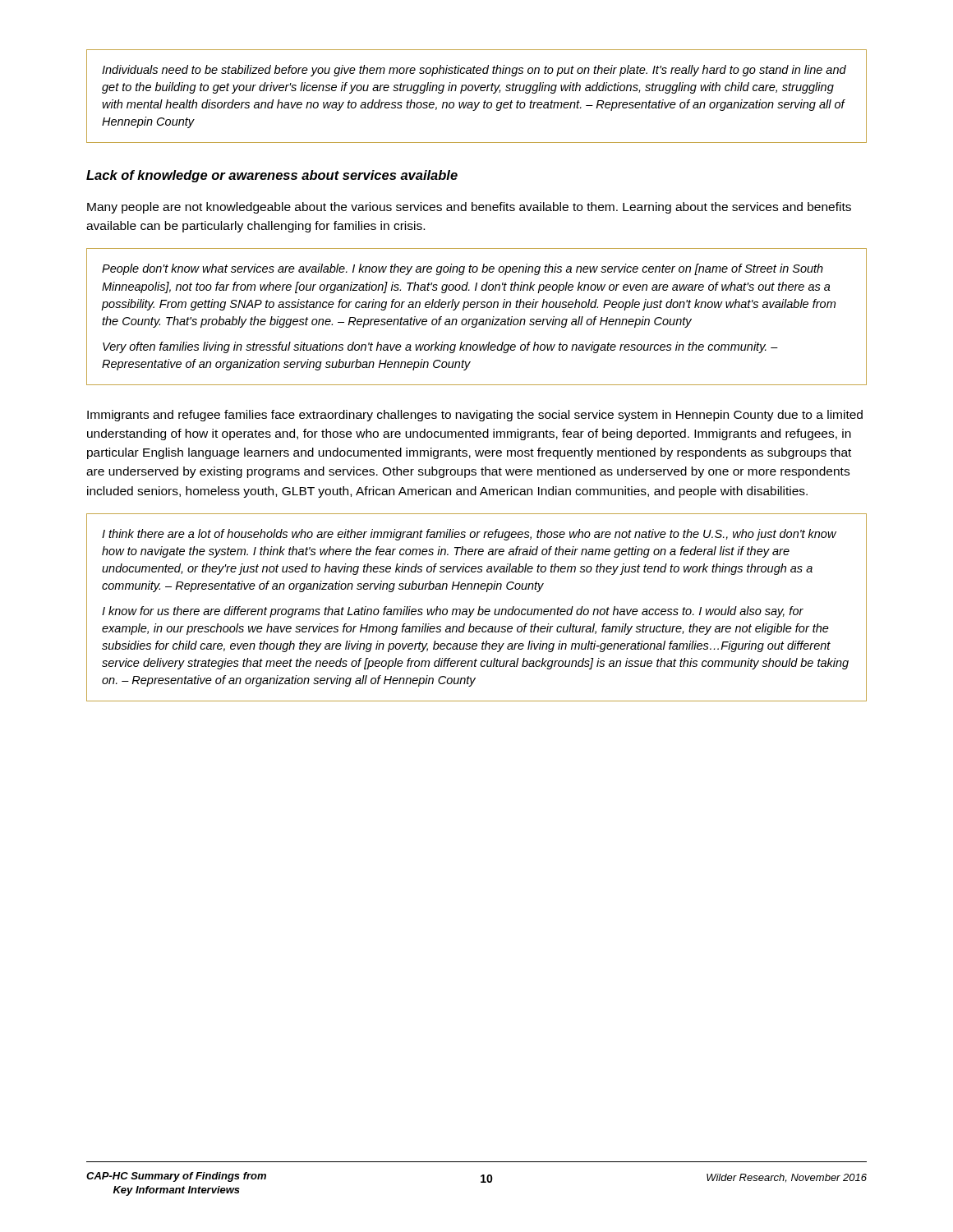Viewport: 953px width, 1232px height.
Task: Locate the text block that says "Individuals need to be stabilized before you"
Action: tap(476, 96)
